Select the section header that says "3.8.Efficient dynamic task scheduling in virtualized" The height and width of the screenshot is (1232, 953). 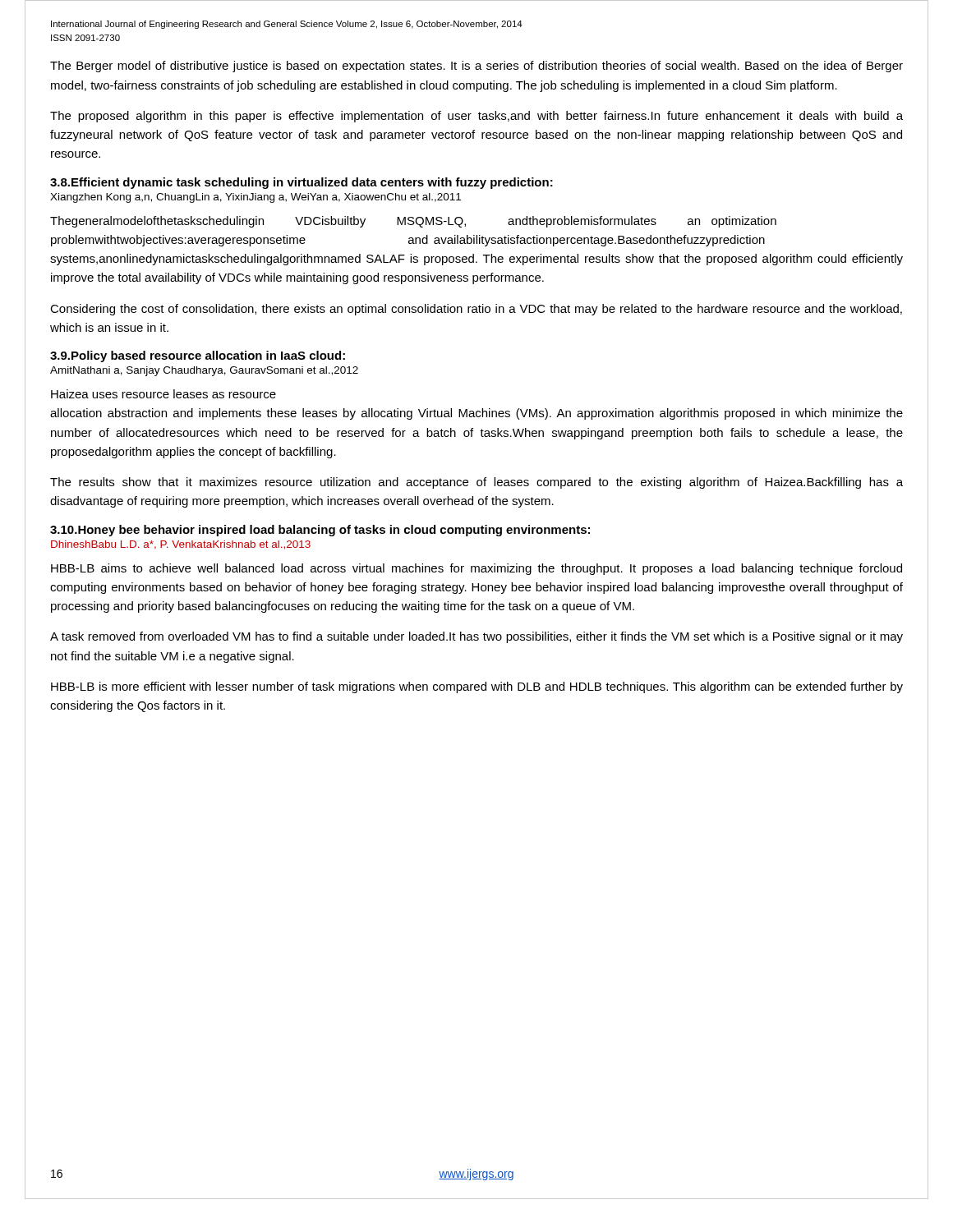click(302, 182)
